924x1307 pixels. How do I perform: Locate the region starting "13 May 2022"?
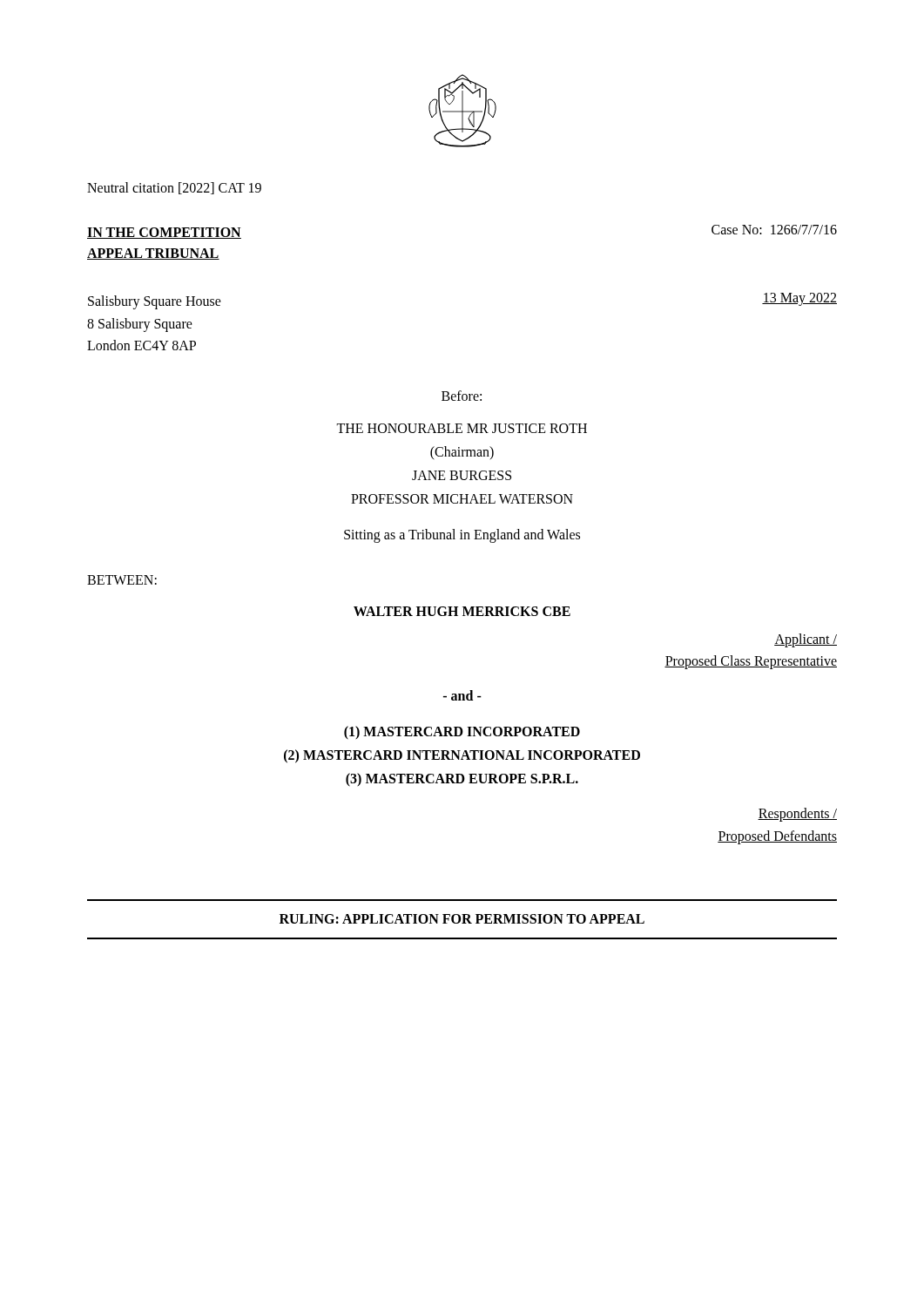[x=800, y=298]
